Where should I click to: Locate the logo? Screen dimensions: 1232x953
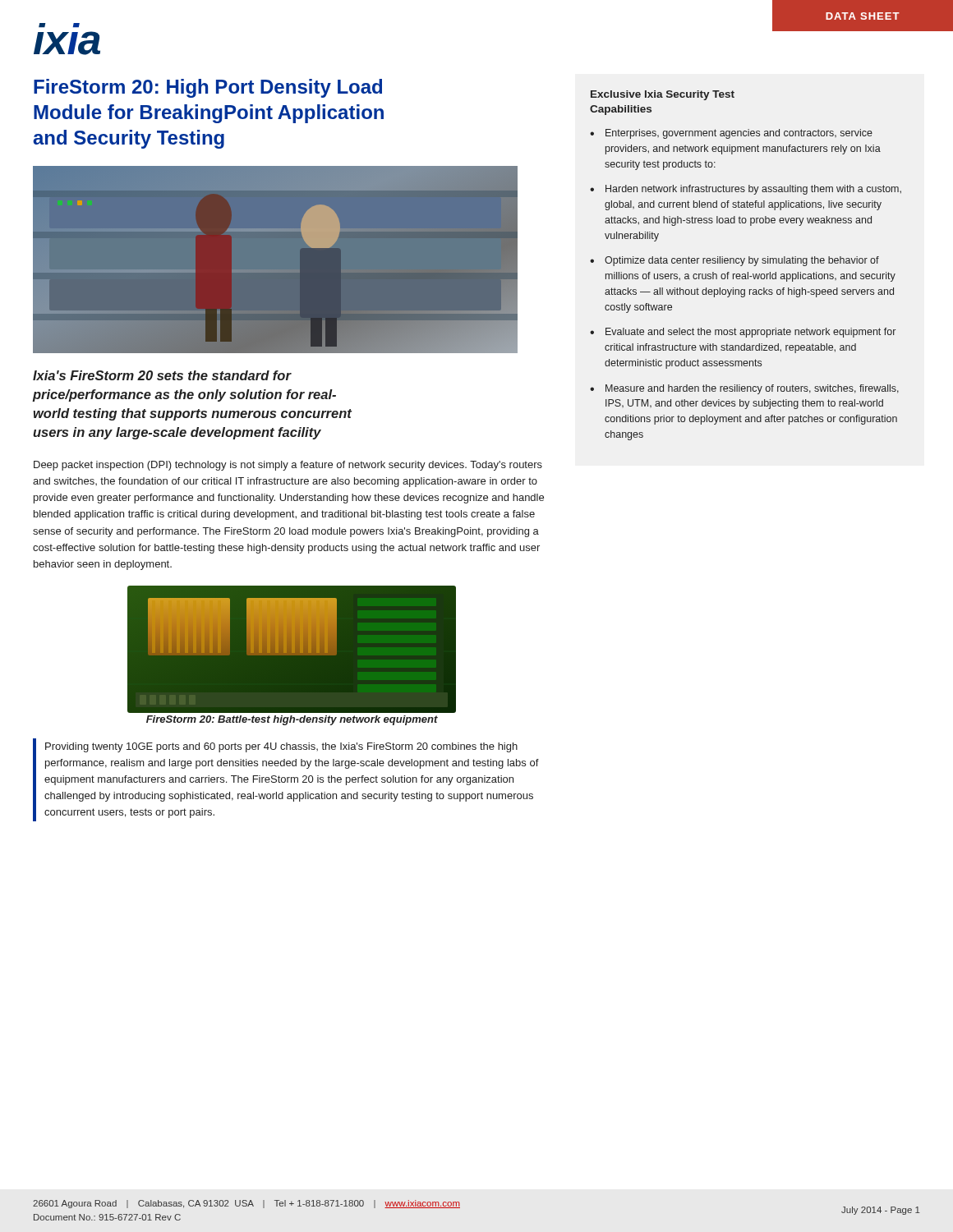[x=67, y=39]
